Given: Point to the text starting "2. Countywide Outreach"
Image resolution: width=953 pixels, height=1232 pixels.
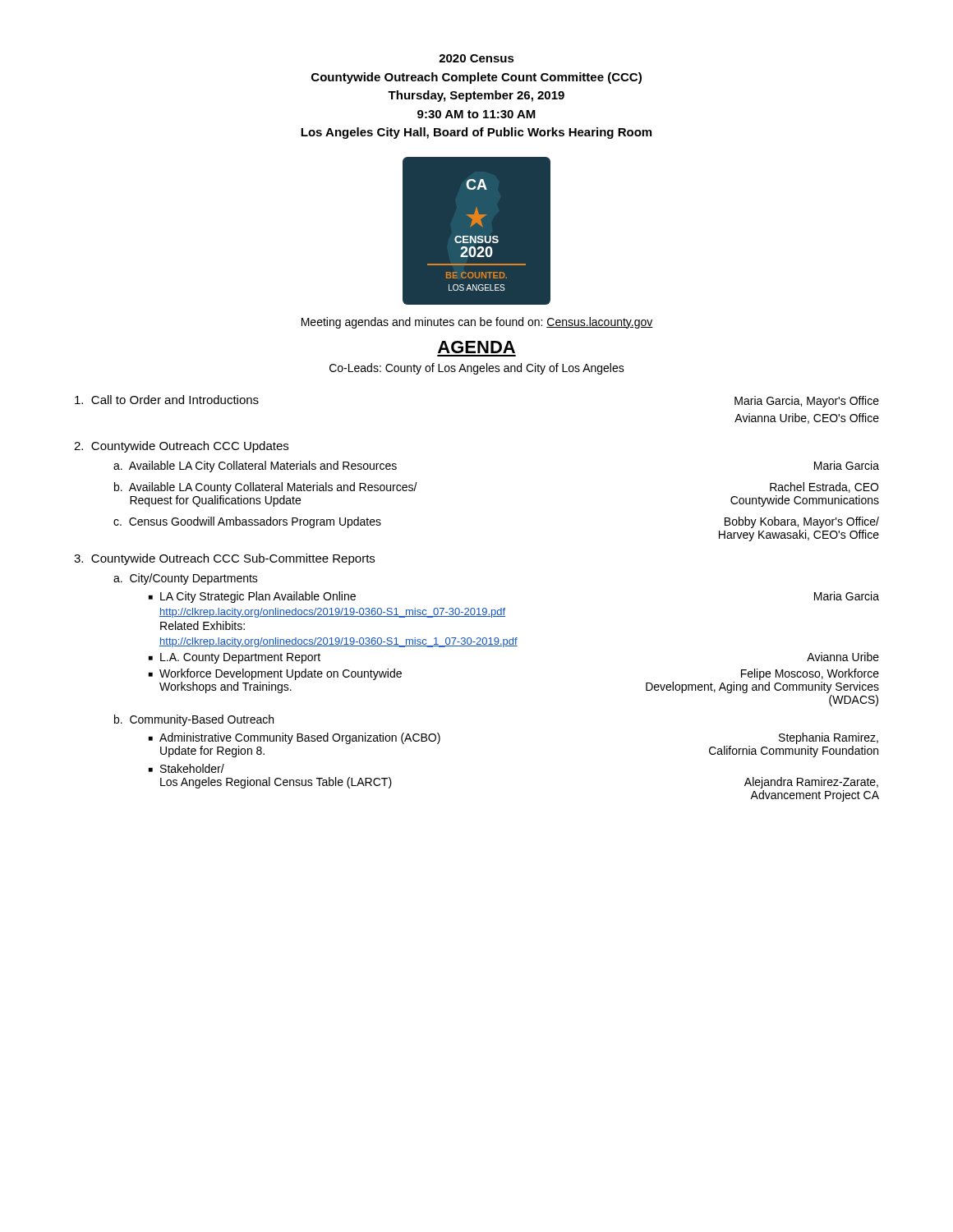Looking at the screenshot, I should pos(181,445).
